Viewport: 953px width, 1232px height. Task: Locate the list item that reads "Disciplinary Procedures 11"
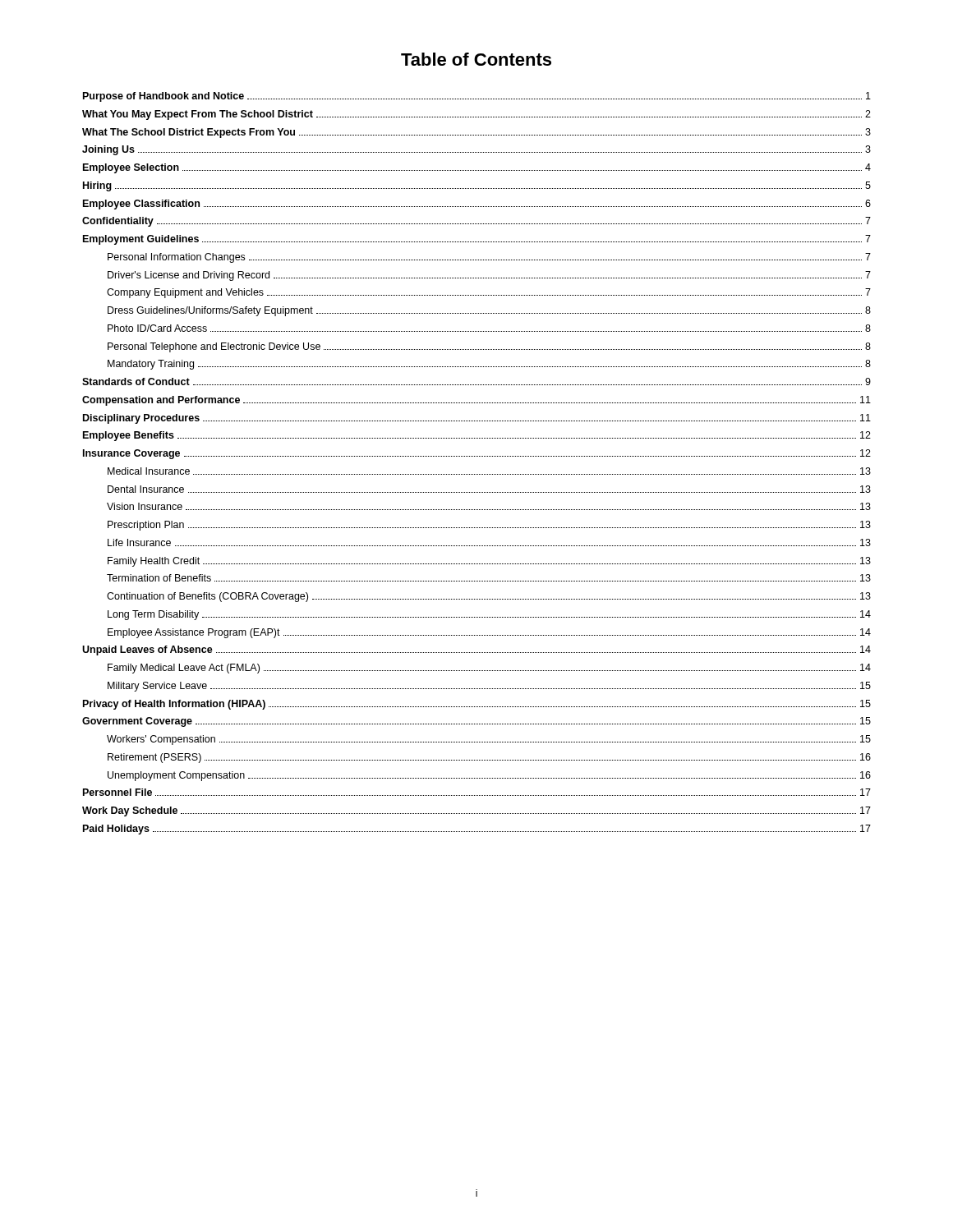tap(476, 418)
